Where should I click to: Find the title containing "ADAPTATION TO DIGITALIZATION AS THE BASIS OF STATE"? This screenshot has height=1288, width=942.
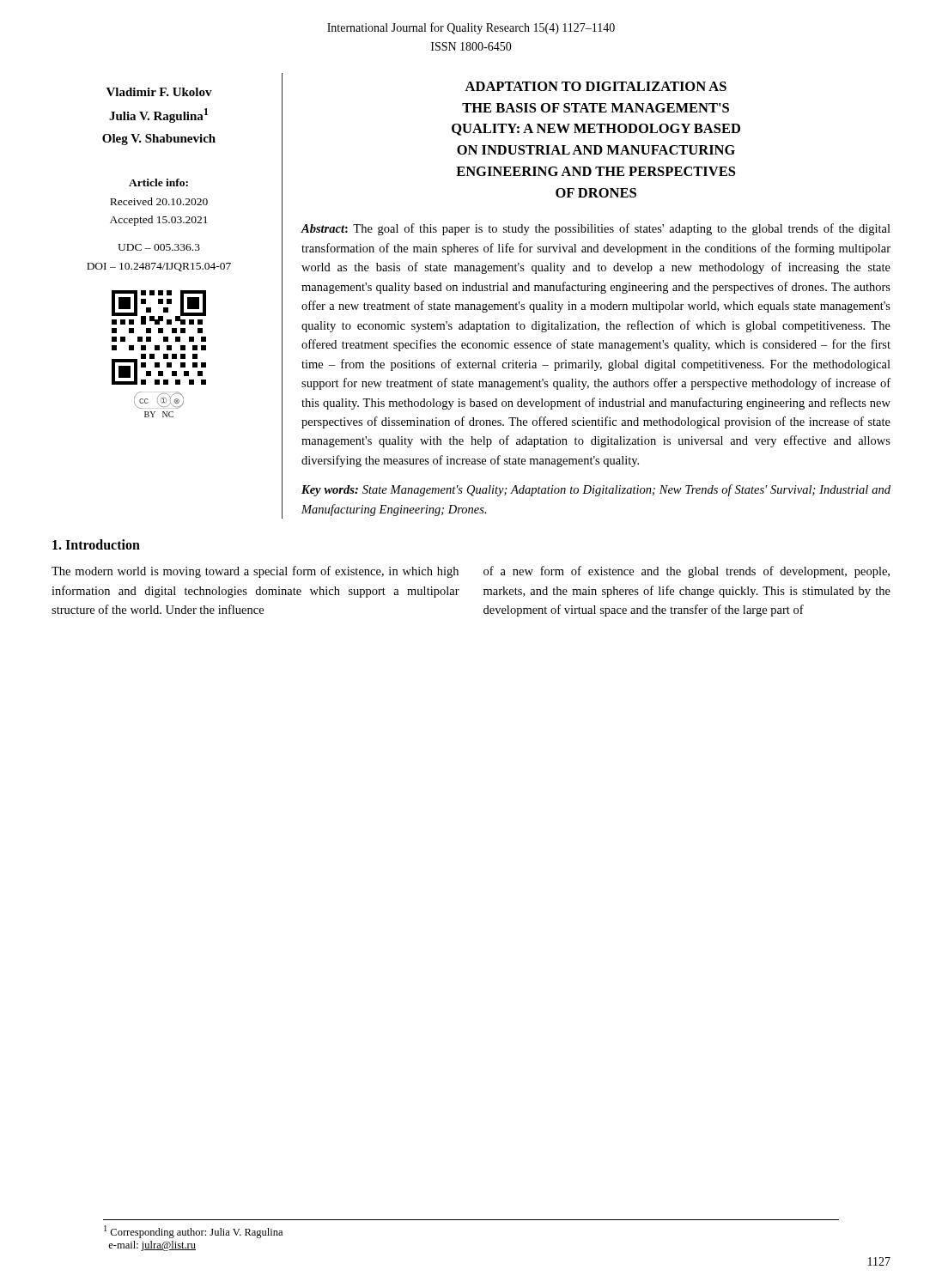pos(596,139)
